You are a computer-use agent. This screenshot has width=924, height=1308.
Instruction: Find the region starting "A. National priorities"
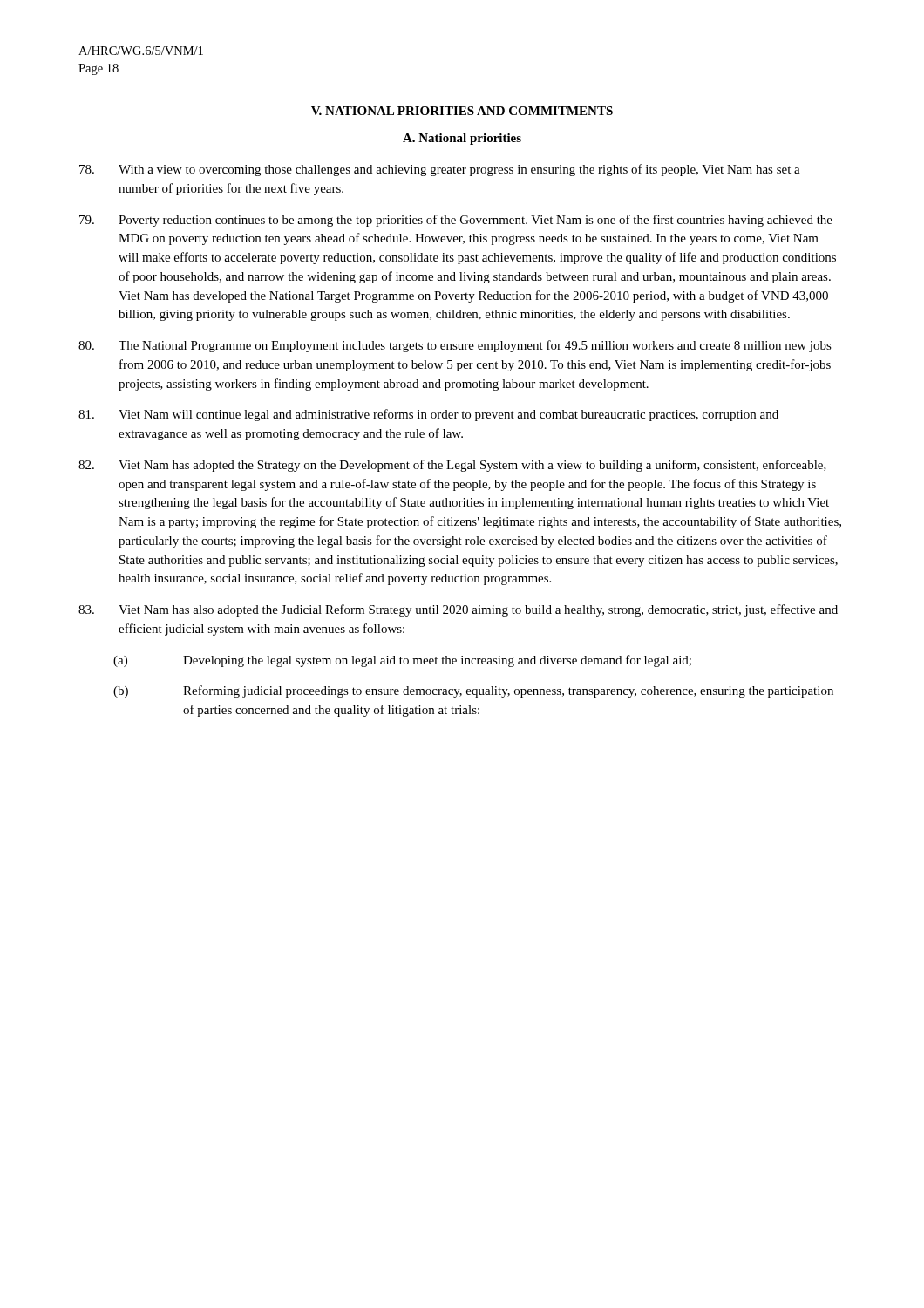pos(462,138)
